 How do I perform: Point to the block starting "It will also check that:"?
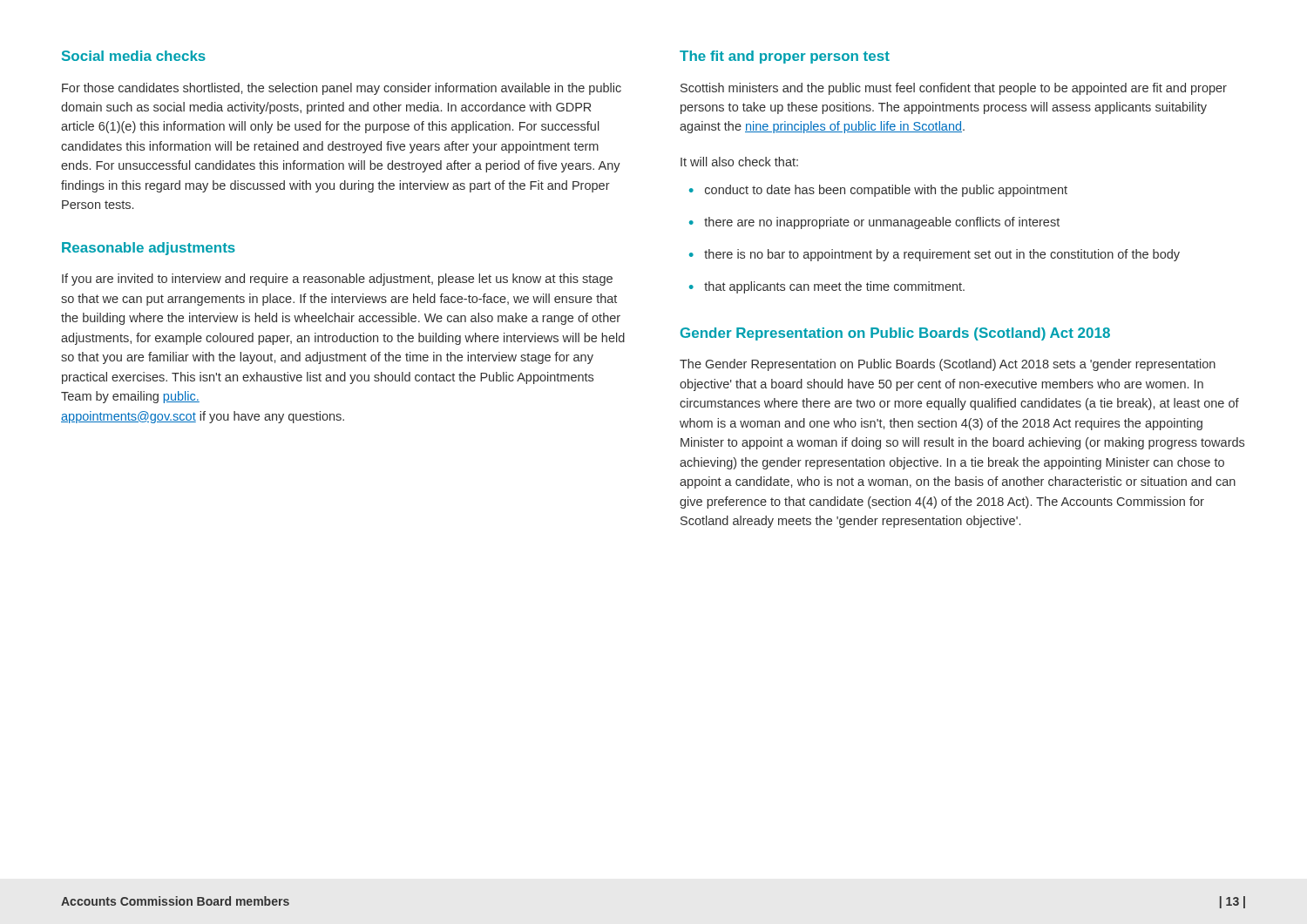point(739,162)
